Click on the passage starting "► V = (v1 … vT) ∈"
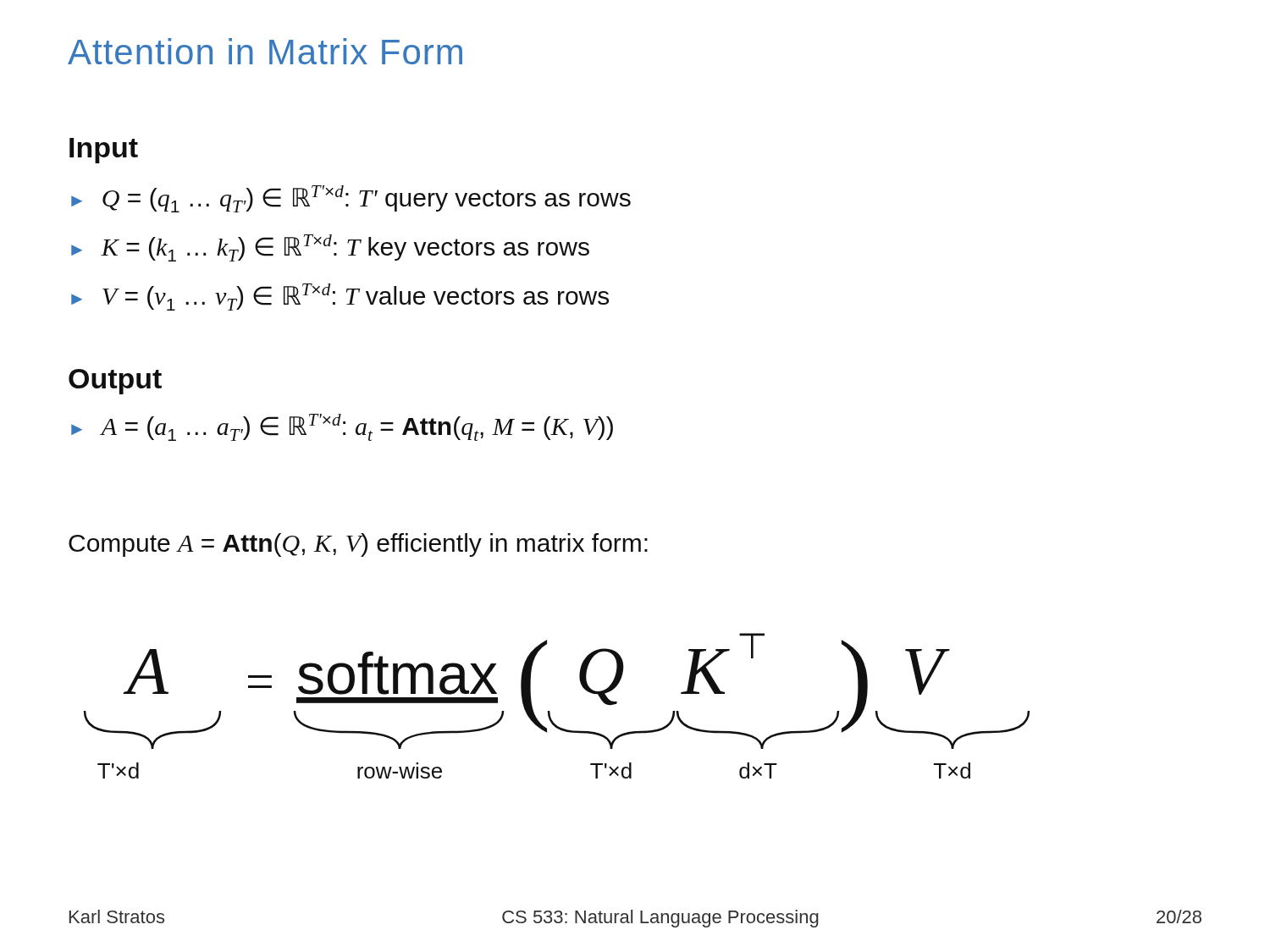1270x952 pixels. click(x=339, y=297)
